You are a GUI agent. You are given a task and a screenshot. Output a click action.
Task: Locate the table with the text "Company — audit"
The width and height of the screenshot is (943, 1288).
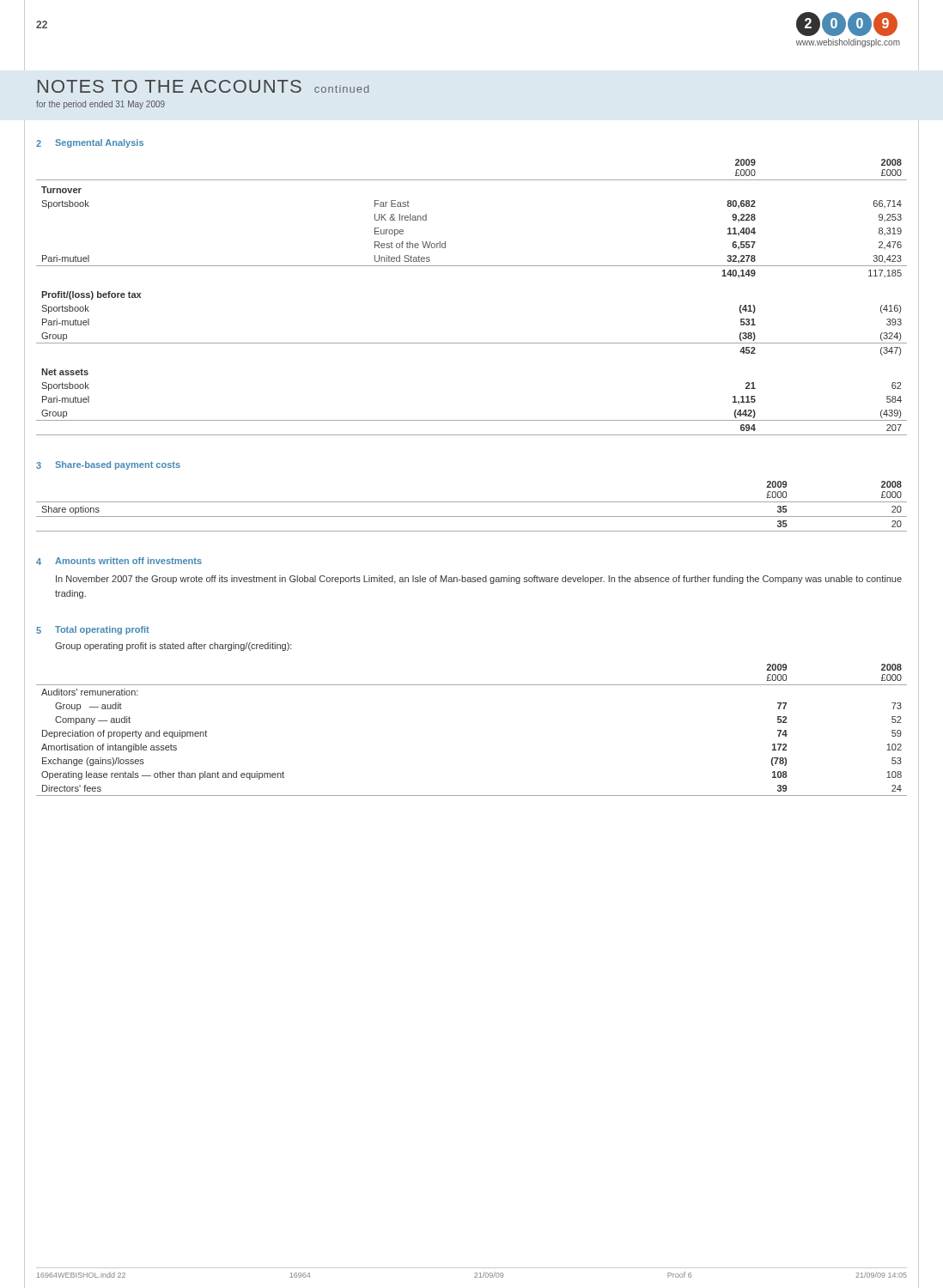[472, 728]
